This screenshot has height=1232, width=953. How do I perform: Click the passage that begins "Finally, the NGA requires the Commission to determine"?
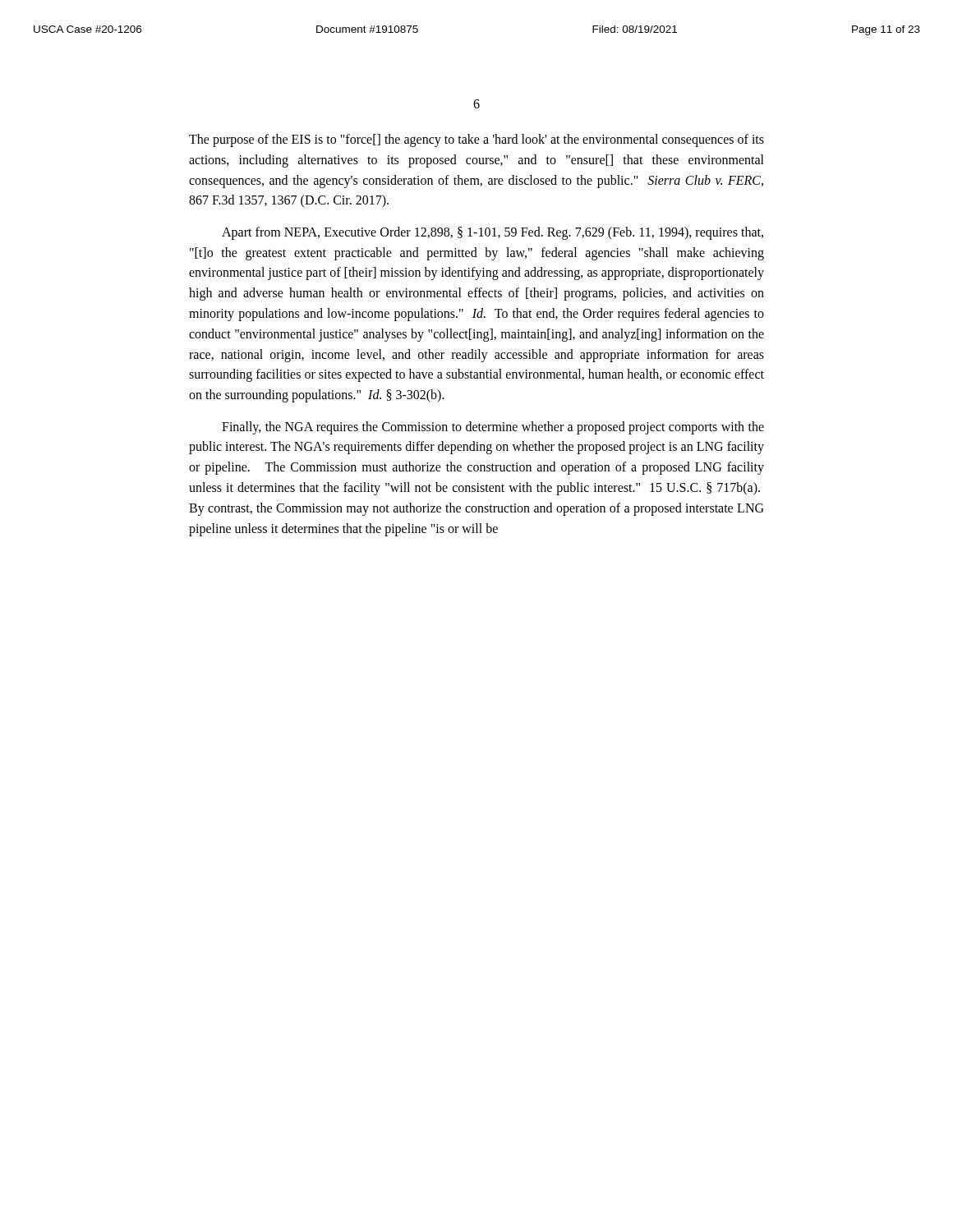pos(476,477)
